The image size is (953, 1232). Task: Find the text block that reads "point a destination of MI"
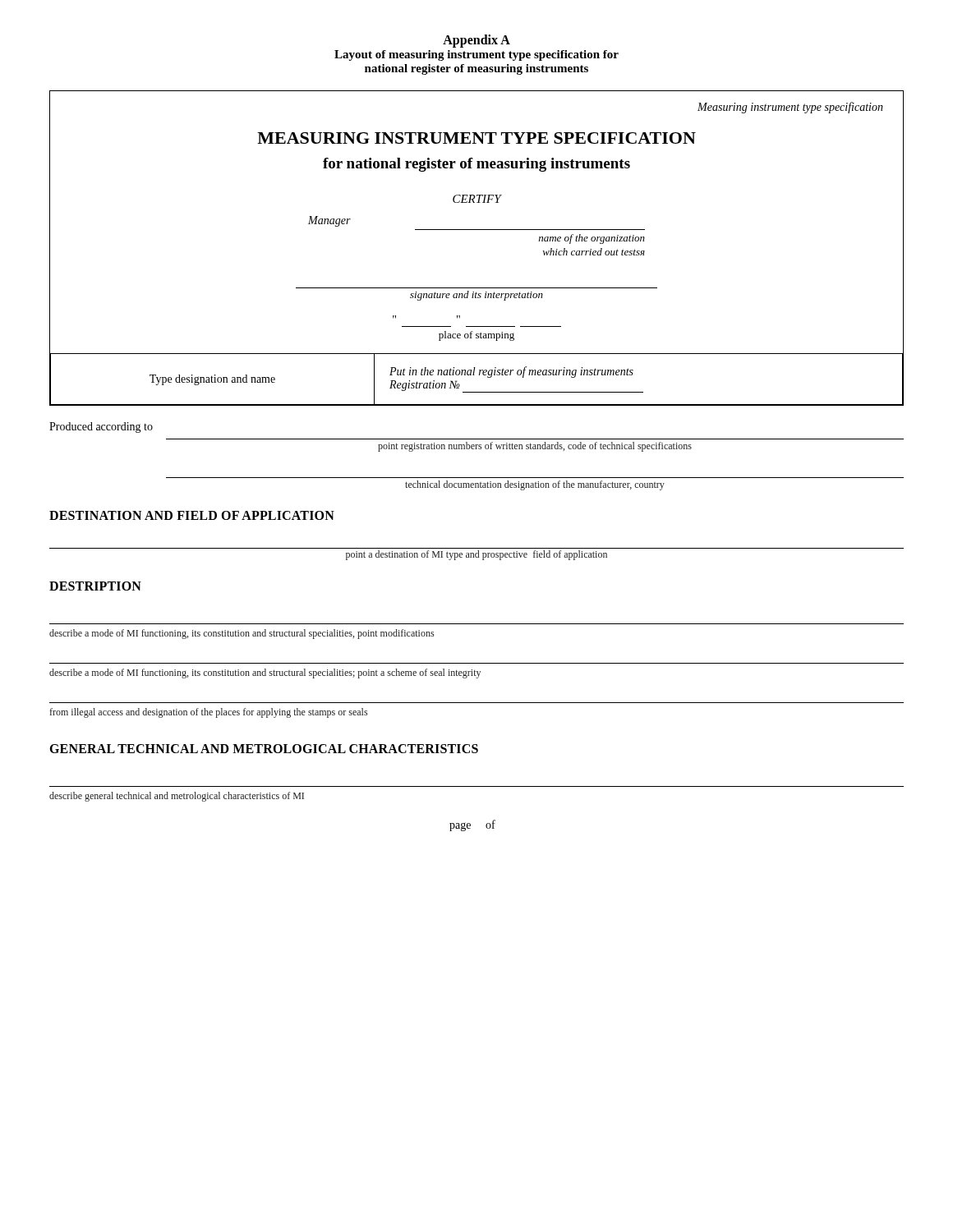(x=476, y=554)
